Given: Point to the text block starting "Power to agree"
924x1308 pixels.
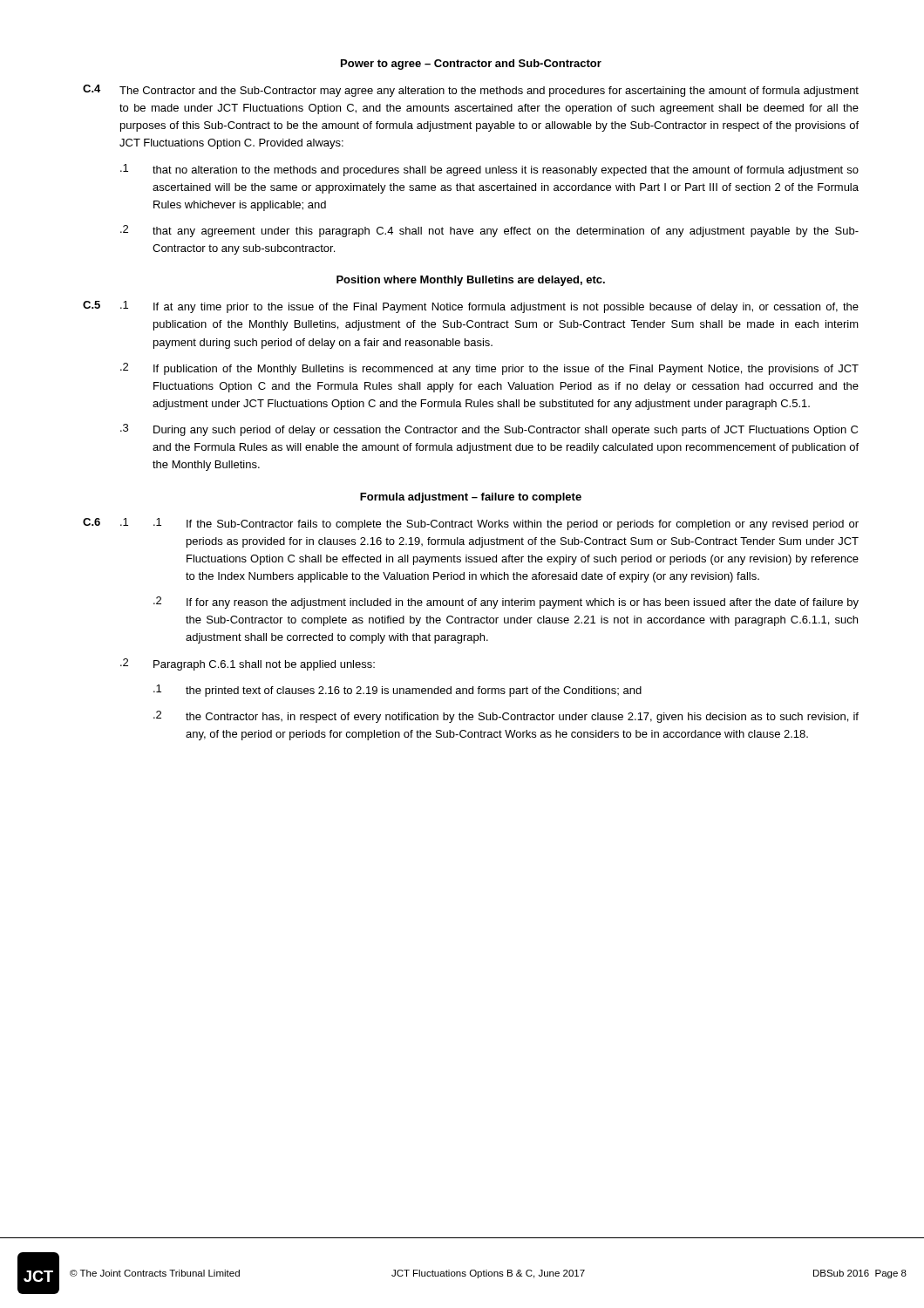Looking at the screenshot, I should pos(471,63).
